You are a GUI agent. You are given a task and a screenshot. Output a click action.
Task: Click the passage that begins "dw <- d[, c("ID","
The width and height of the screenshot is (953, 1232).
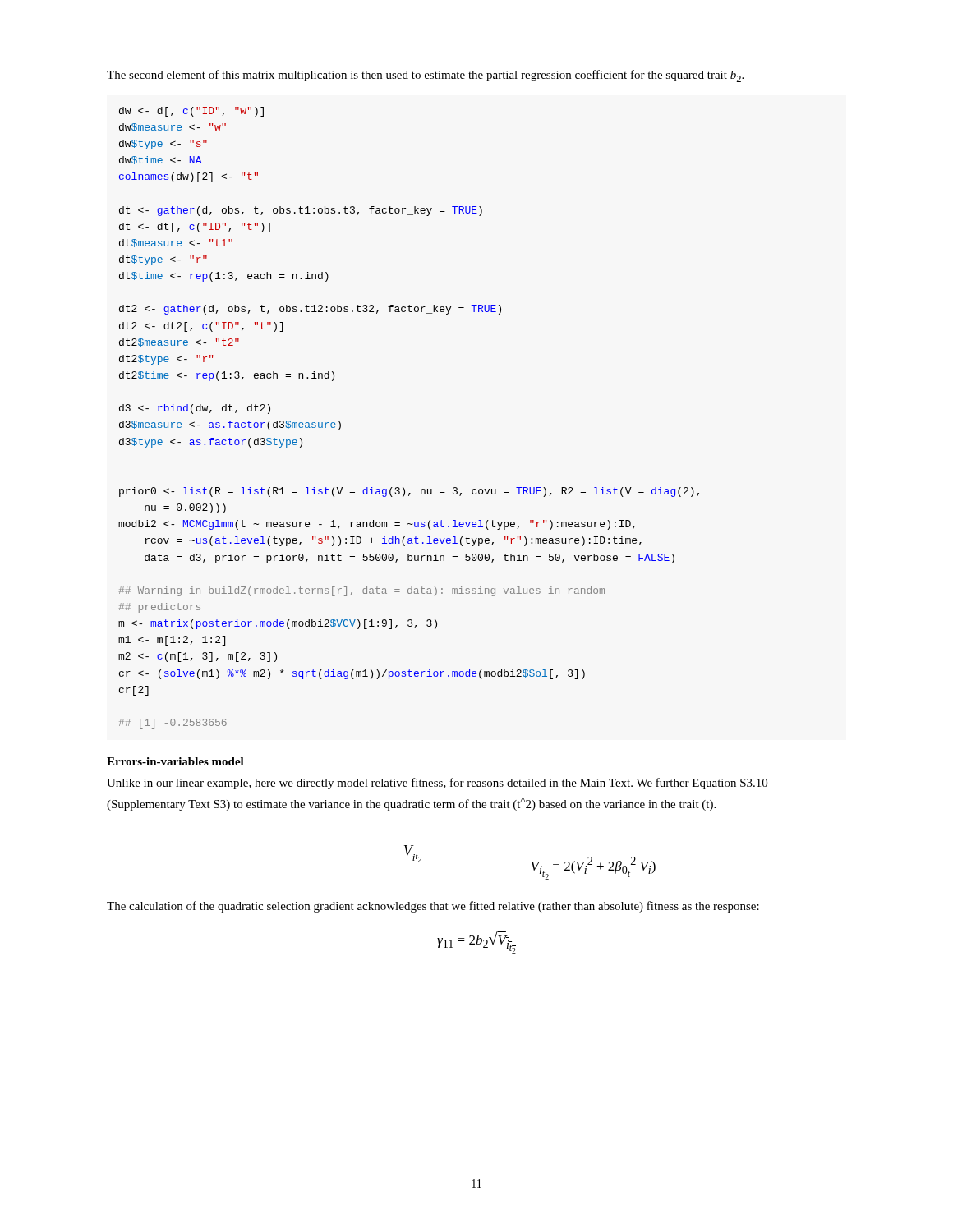point(191,112)
